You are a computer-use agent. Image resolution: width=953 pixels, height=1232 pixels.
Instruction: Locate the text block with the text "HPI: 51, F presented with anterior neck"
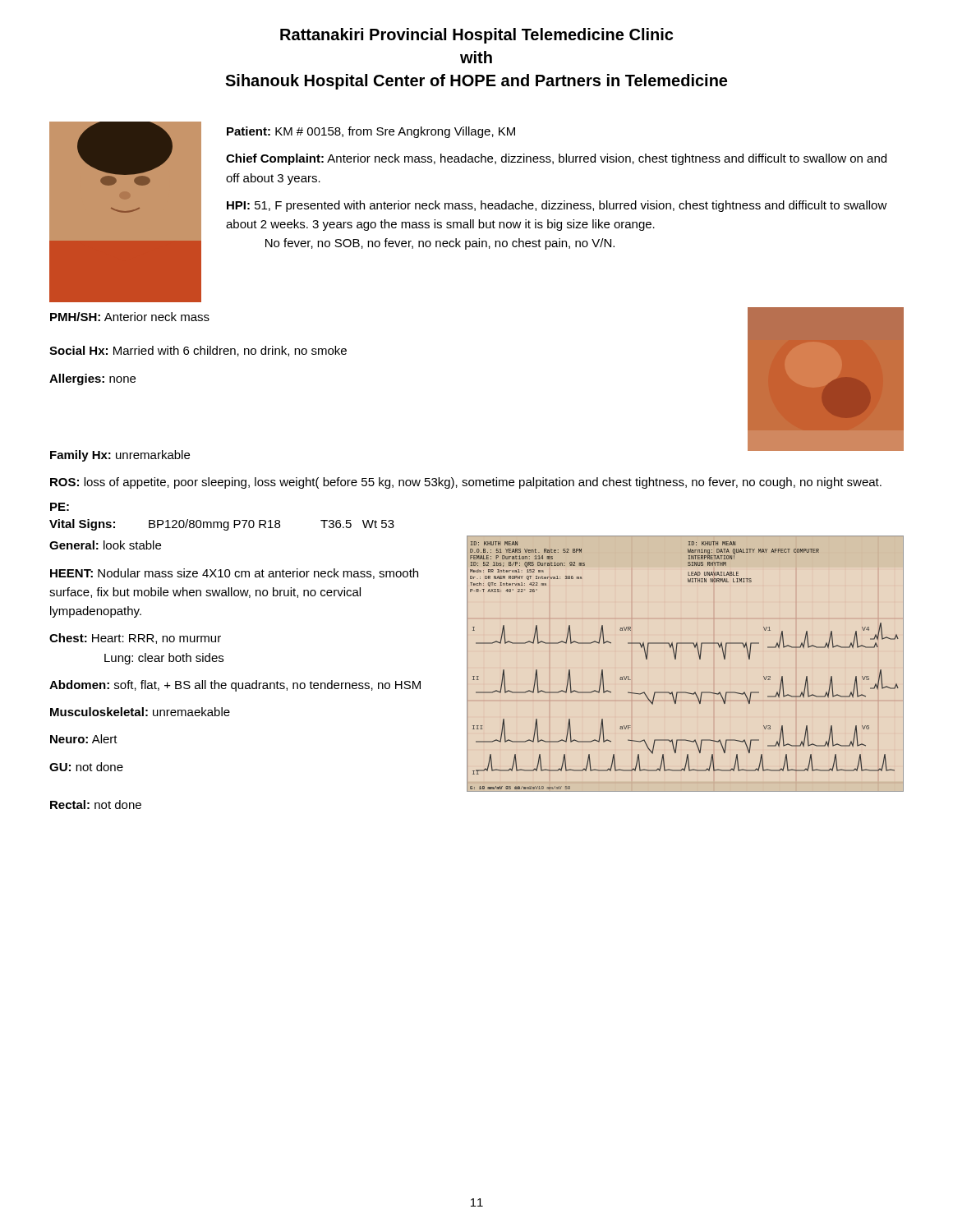coord(556,224)
